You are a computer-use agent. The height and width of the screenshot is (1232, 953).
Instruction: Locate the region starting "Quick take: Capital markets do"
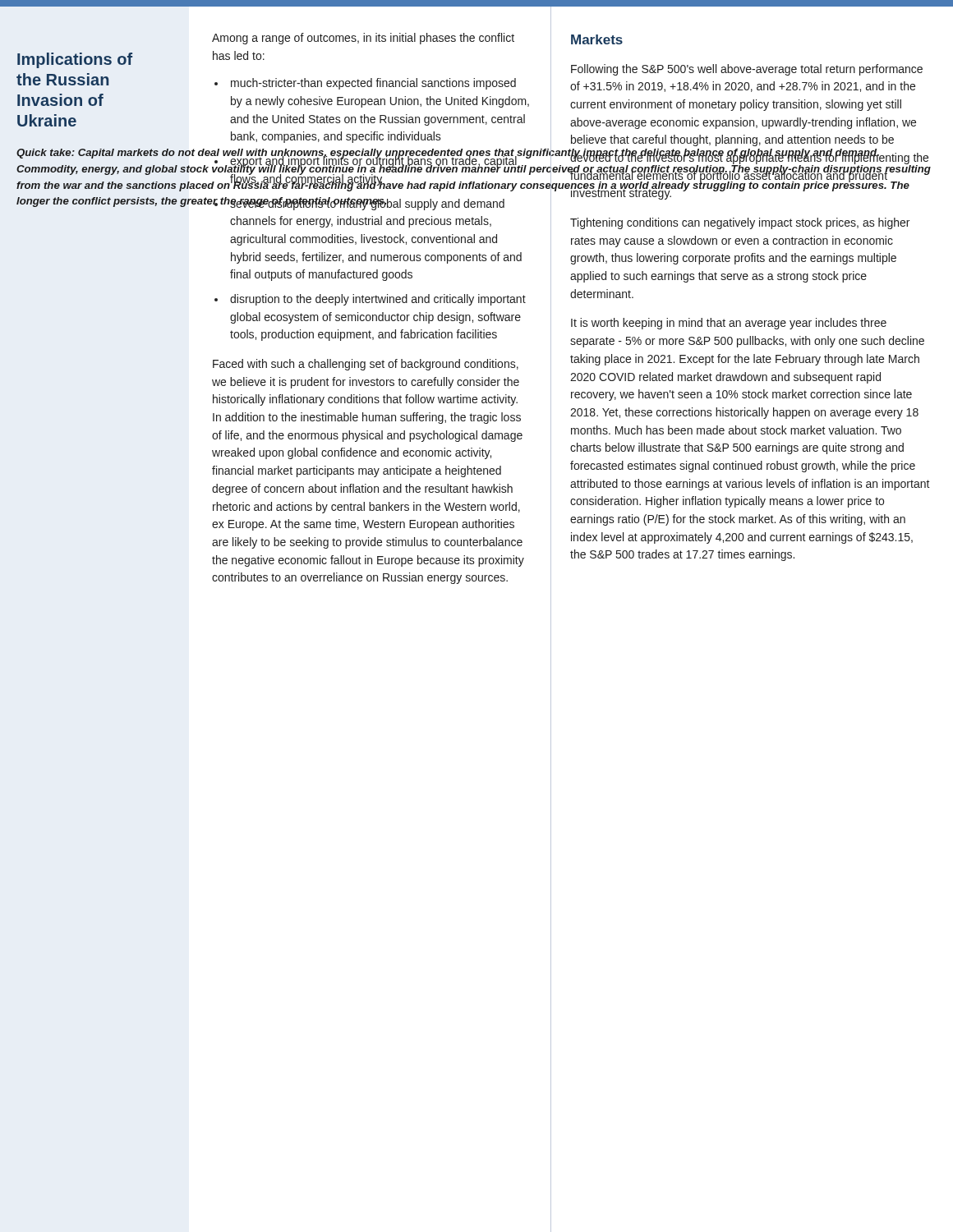(474, 177)
